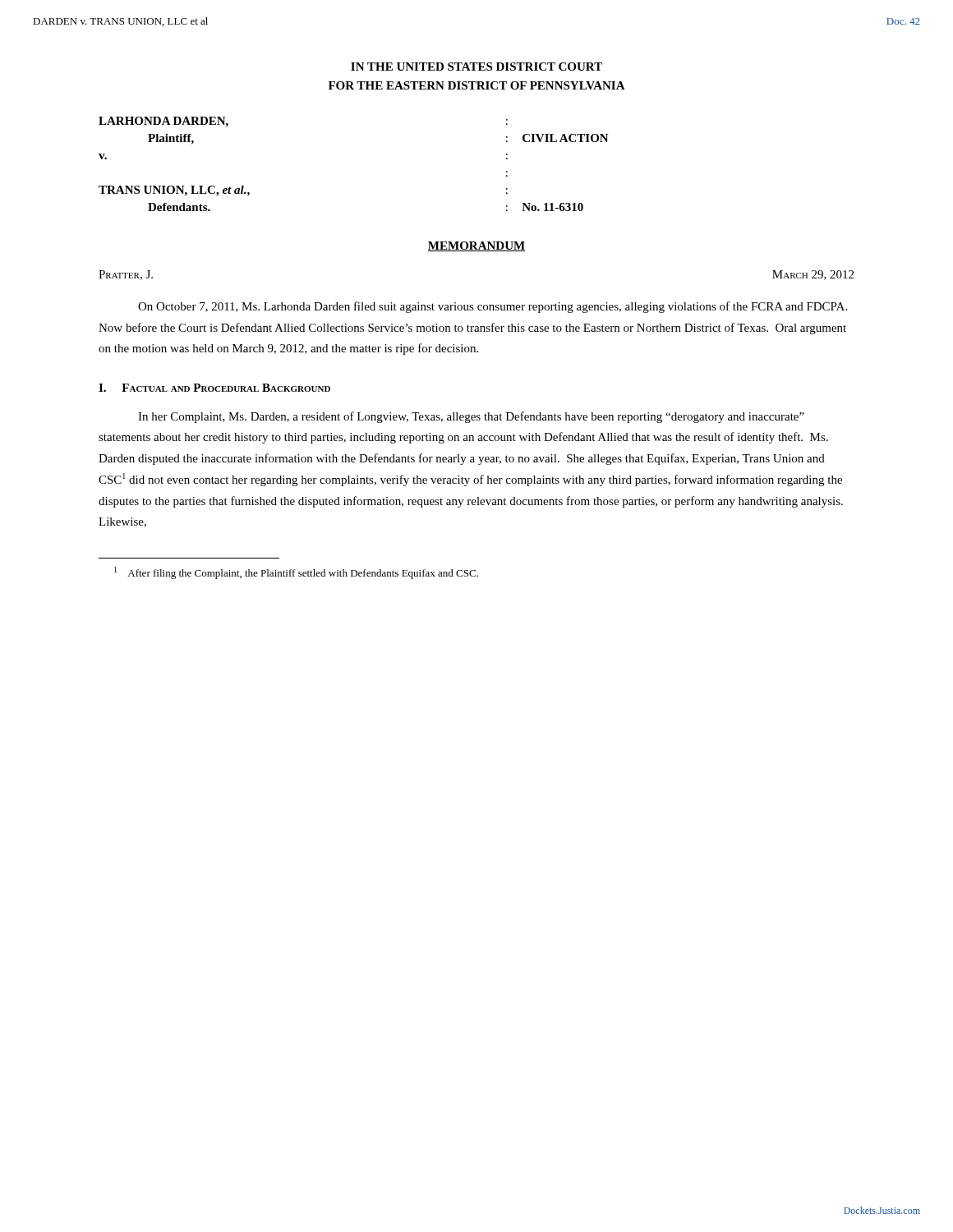
Task: Find the title that says "IN THE UNITED STATES DISTRICT COURT FOR THE"
Action: (x=476, y=76)
